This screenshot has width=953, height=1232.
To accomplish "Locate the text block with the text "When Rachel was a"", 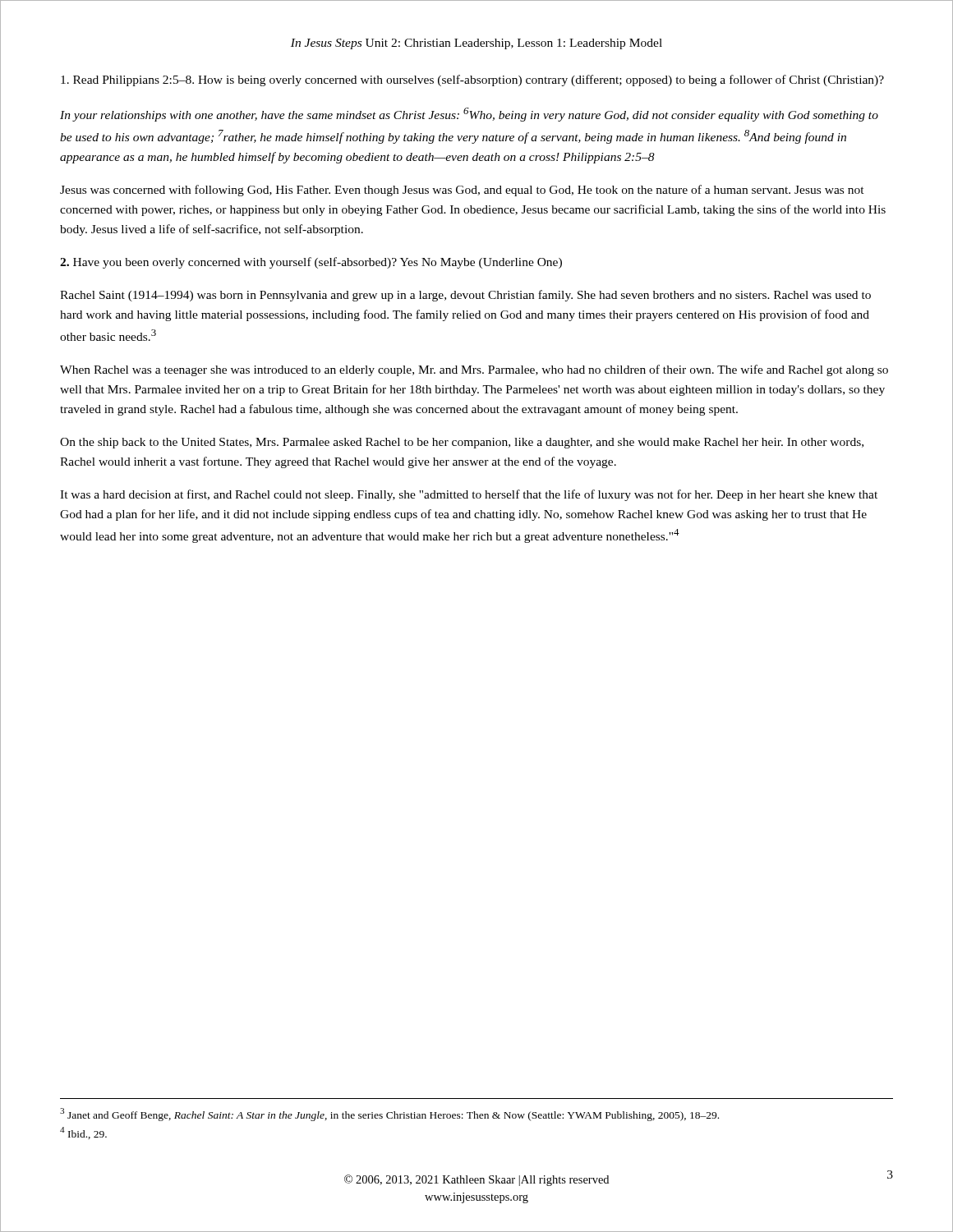I will 474,389.
